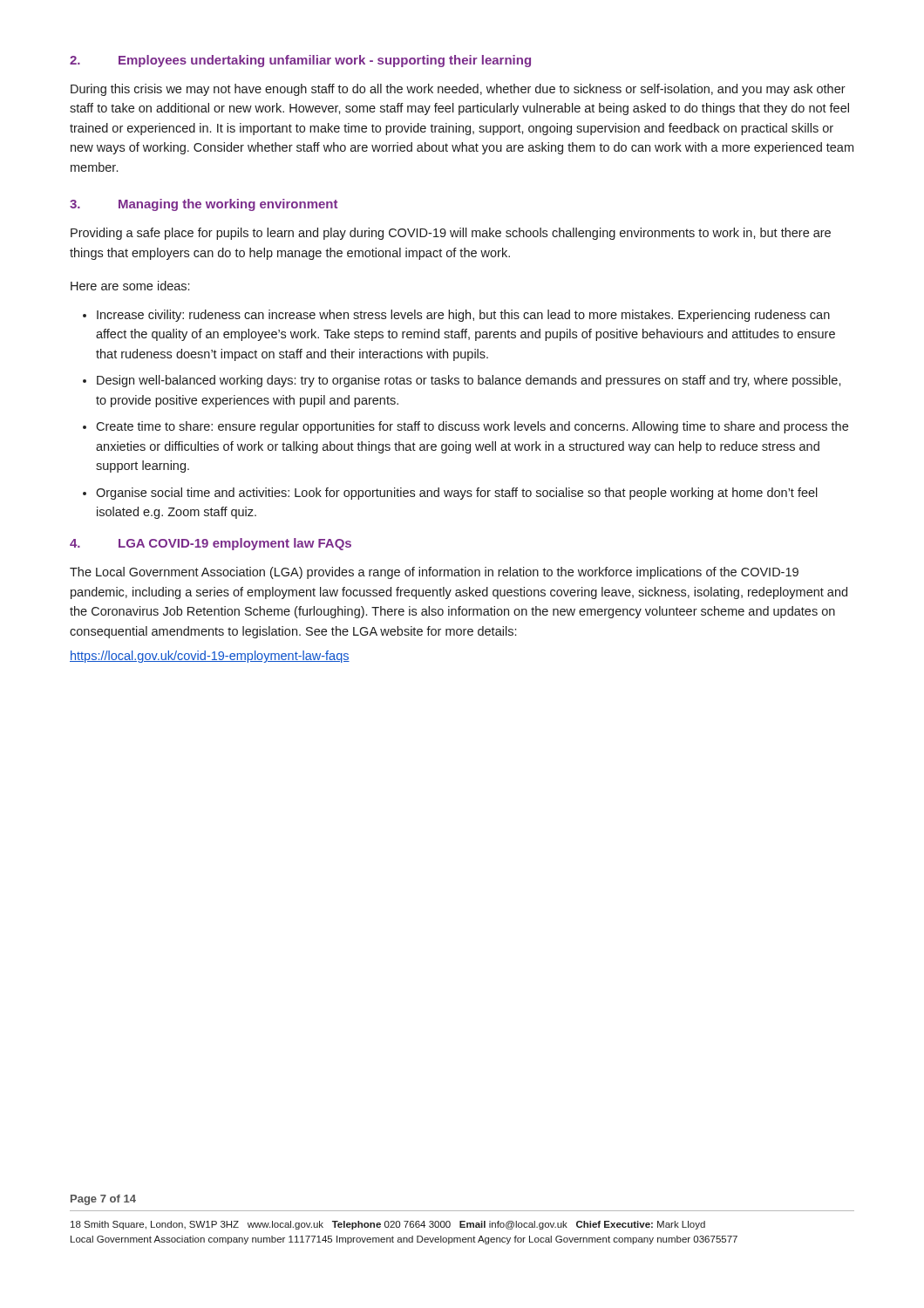Screen dimensions: 1308x924
Task: Where does it say "Here are some ideas:"?
Action: 130,286
